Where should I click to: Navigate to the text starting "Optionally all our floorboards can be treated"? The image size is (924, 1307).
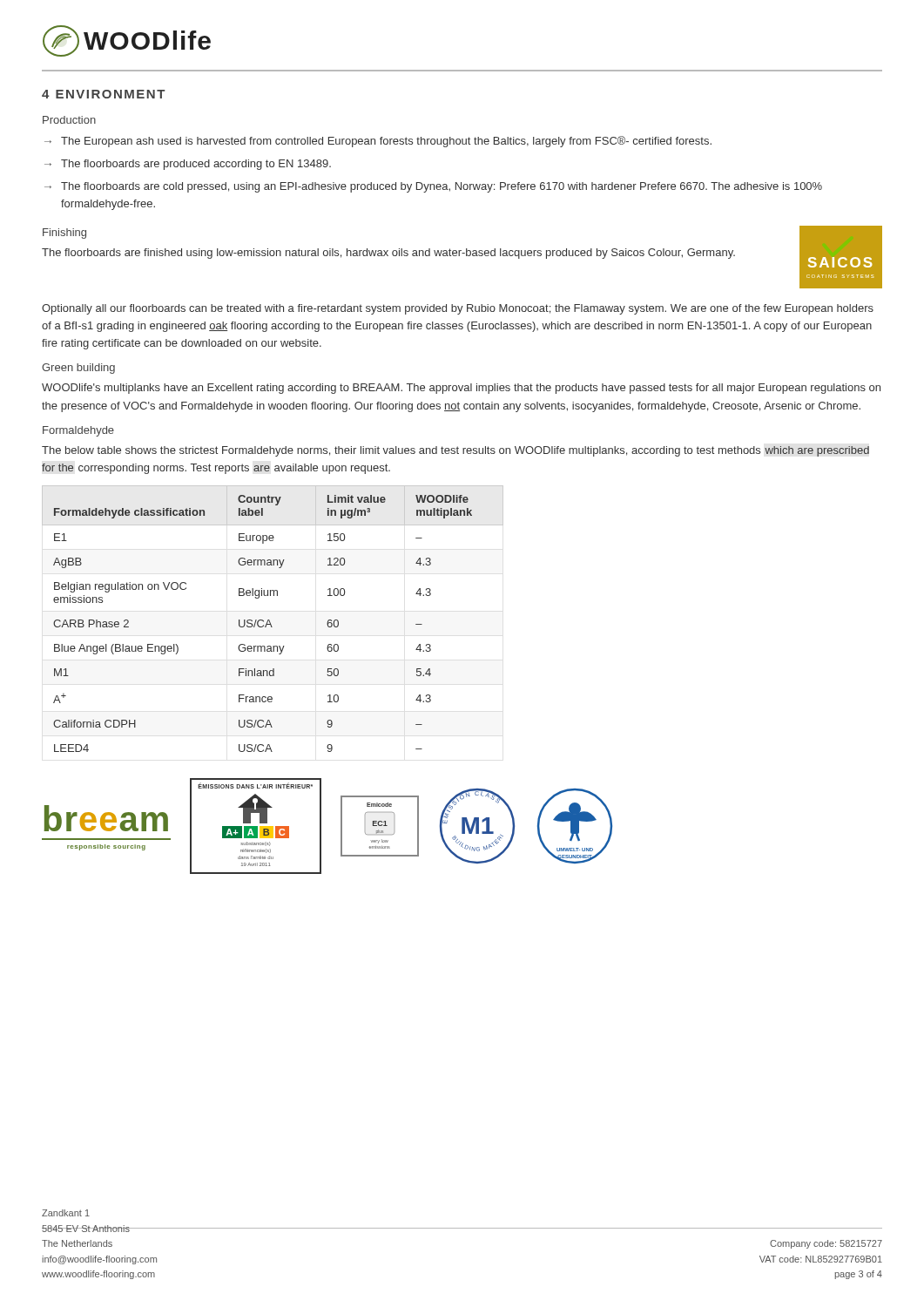pos(458,326)
